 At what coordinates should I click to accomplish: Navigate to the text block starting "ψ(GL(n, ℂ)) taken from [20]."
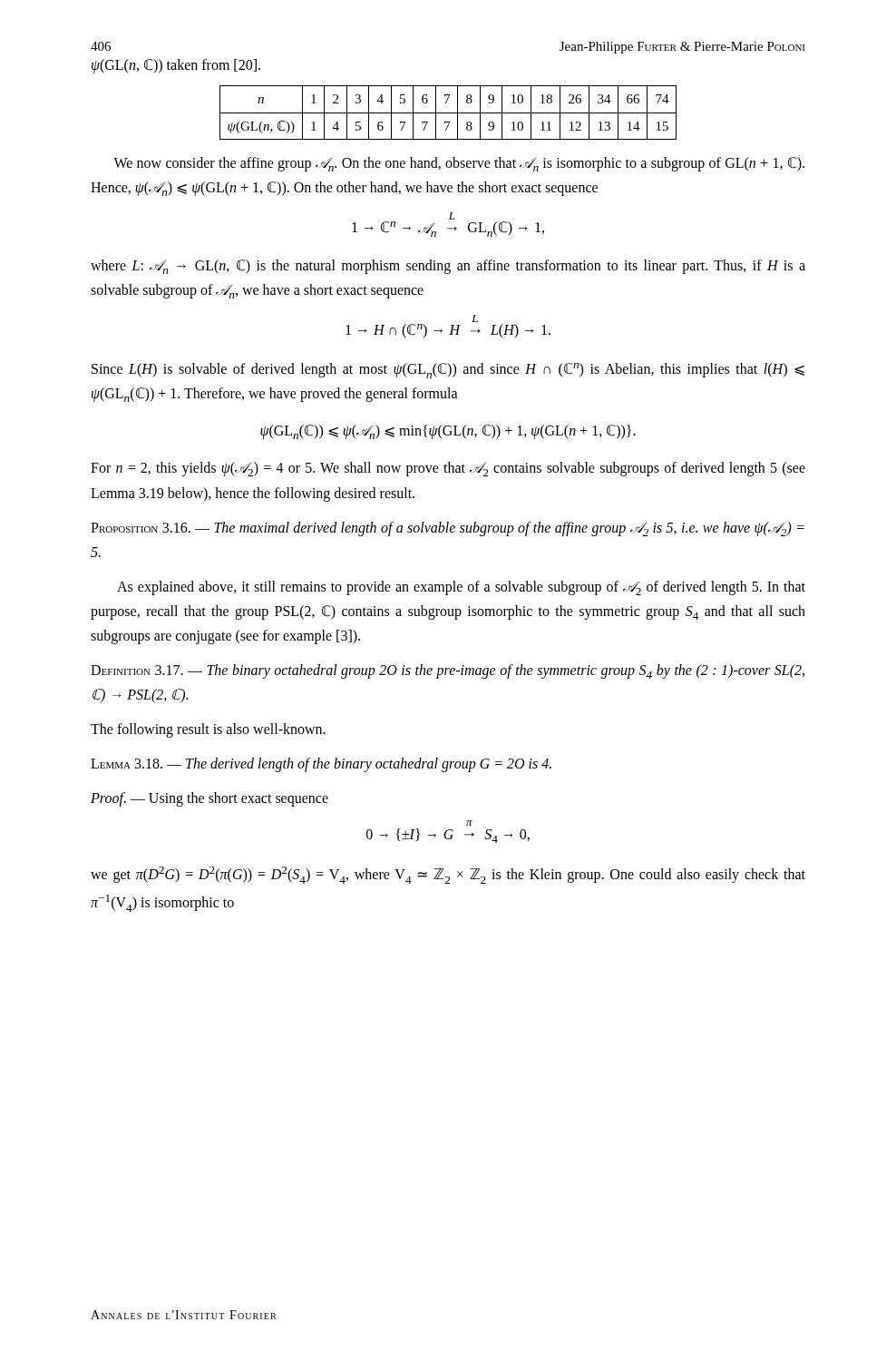pyautogui.click(x=176, y=65)
